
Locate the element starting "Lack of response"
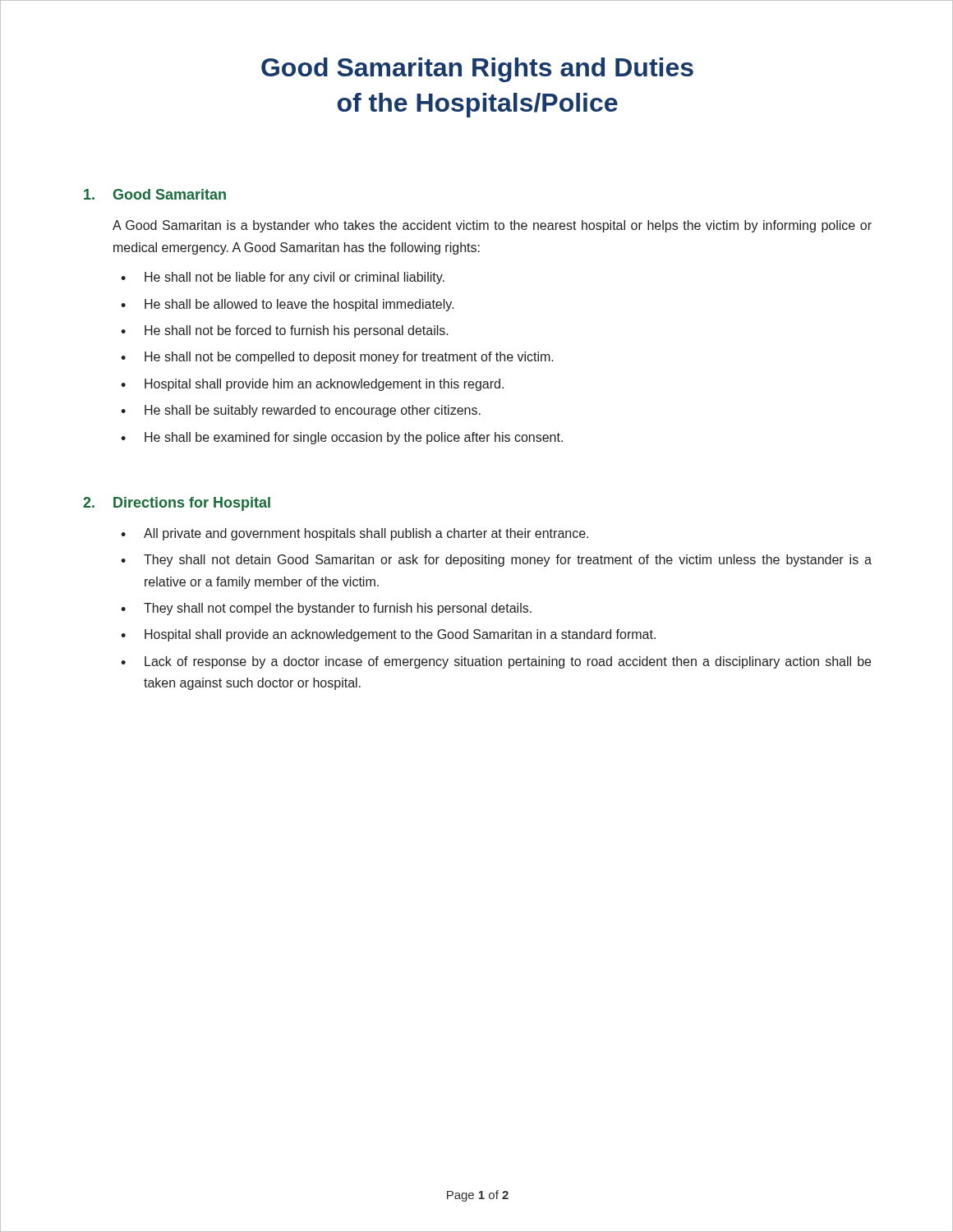coord(508,672)
